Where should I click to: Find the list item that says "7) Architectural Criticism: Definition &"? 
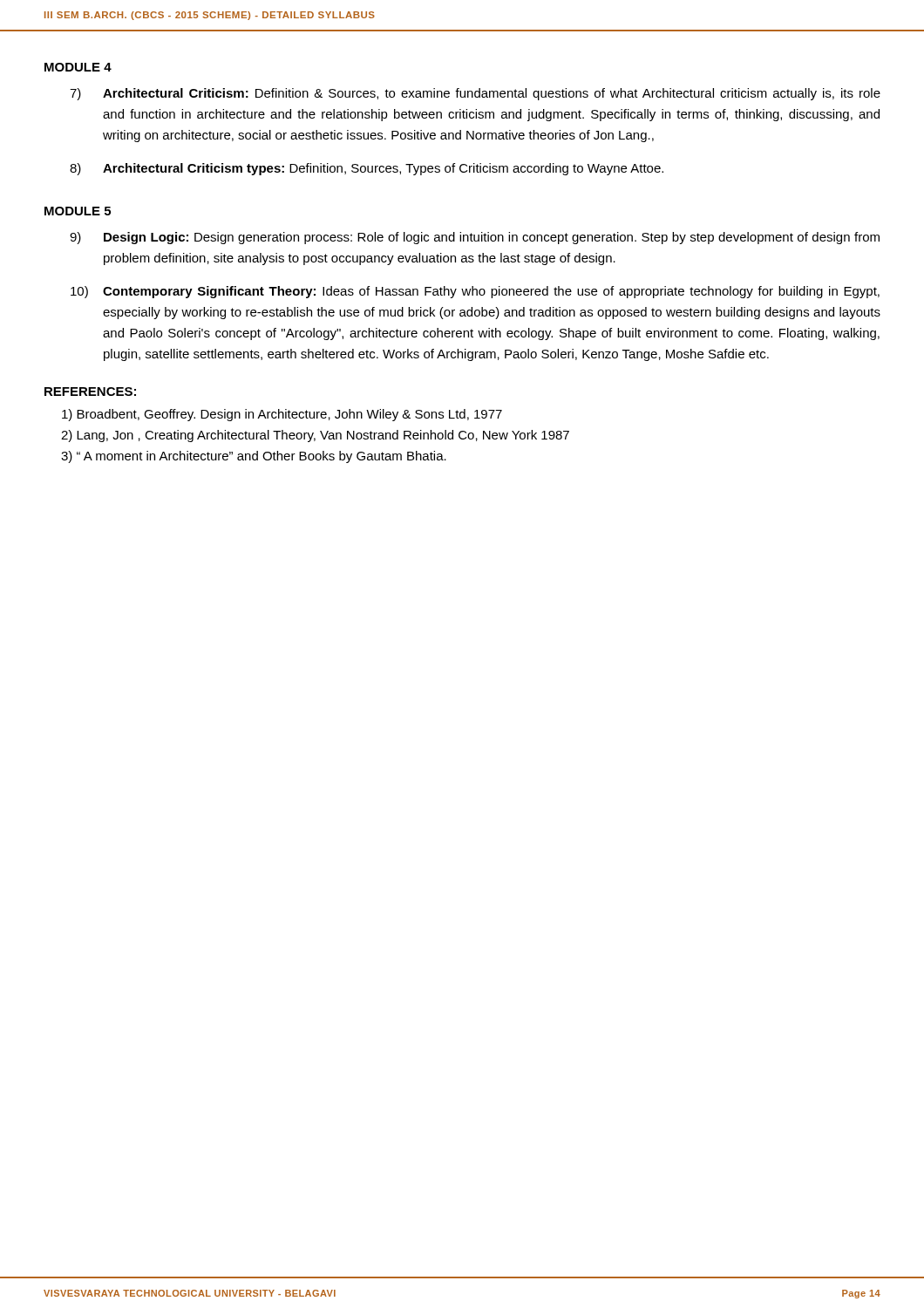point(475,114)
